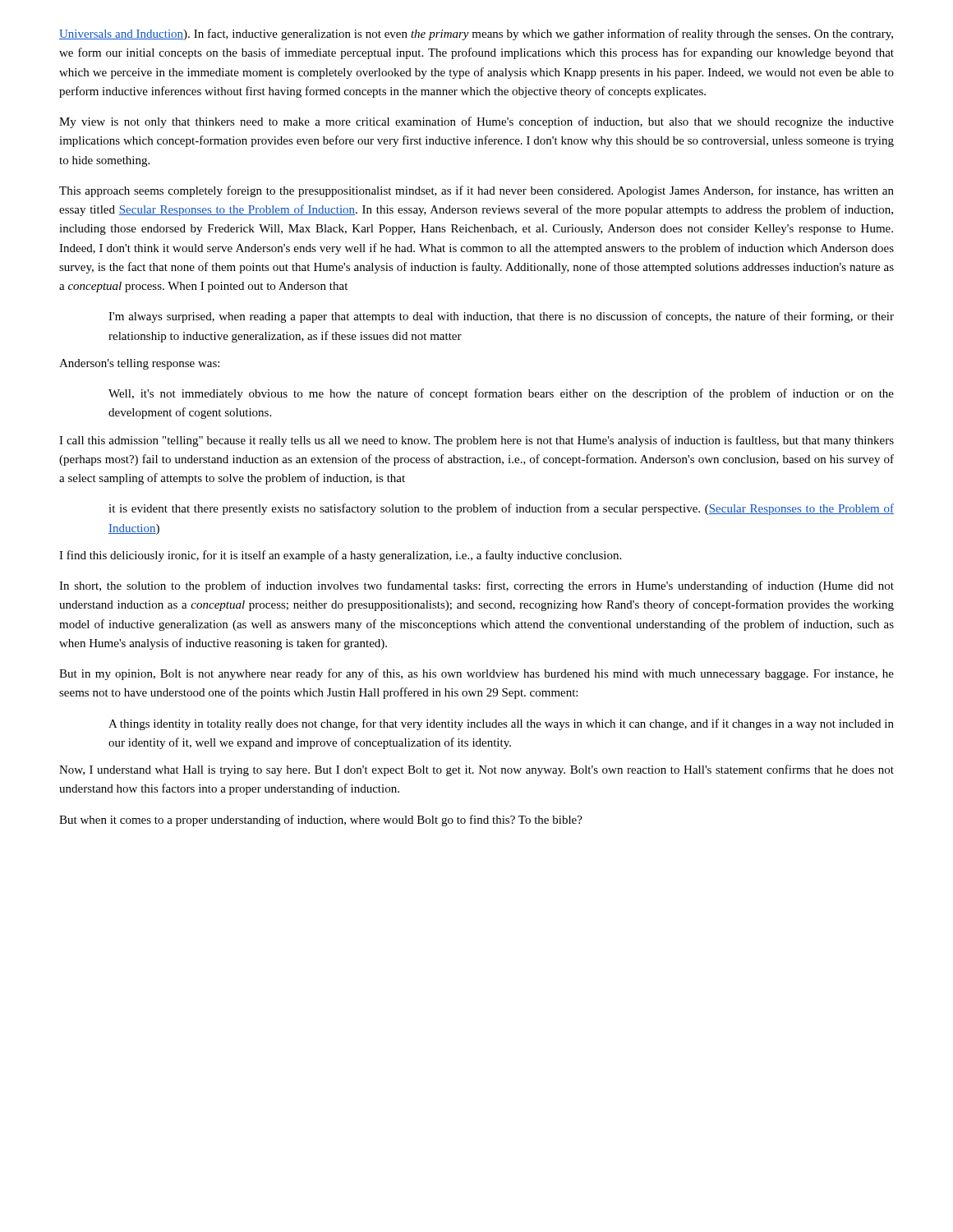This screenshot has width=953, height=1232.
Task: Navigate to the text block starting "My view is not"
Action: (476, 141)
